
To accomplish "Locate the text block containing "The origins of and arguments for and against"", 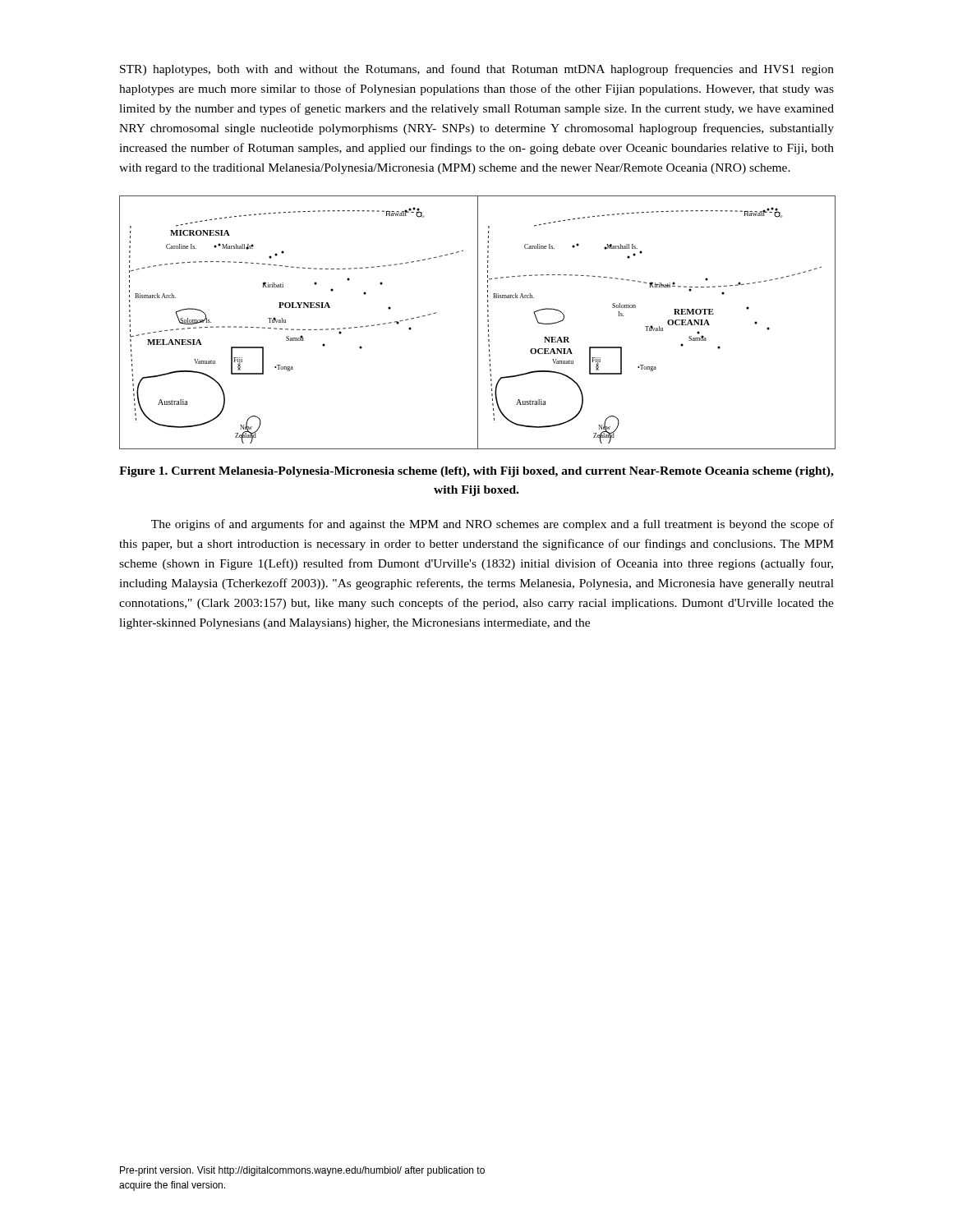I will click(476, 573).
